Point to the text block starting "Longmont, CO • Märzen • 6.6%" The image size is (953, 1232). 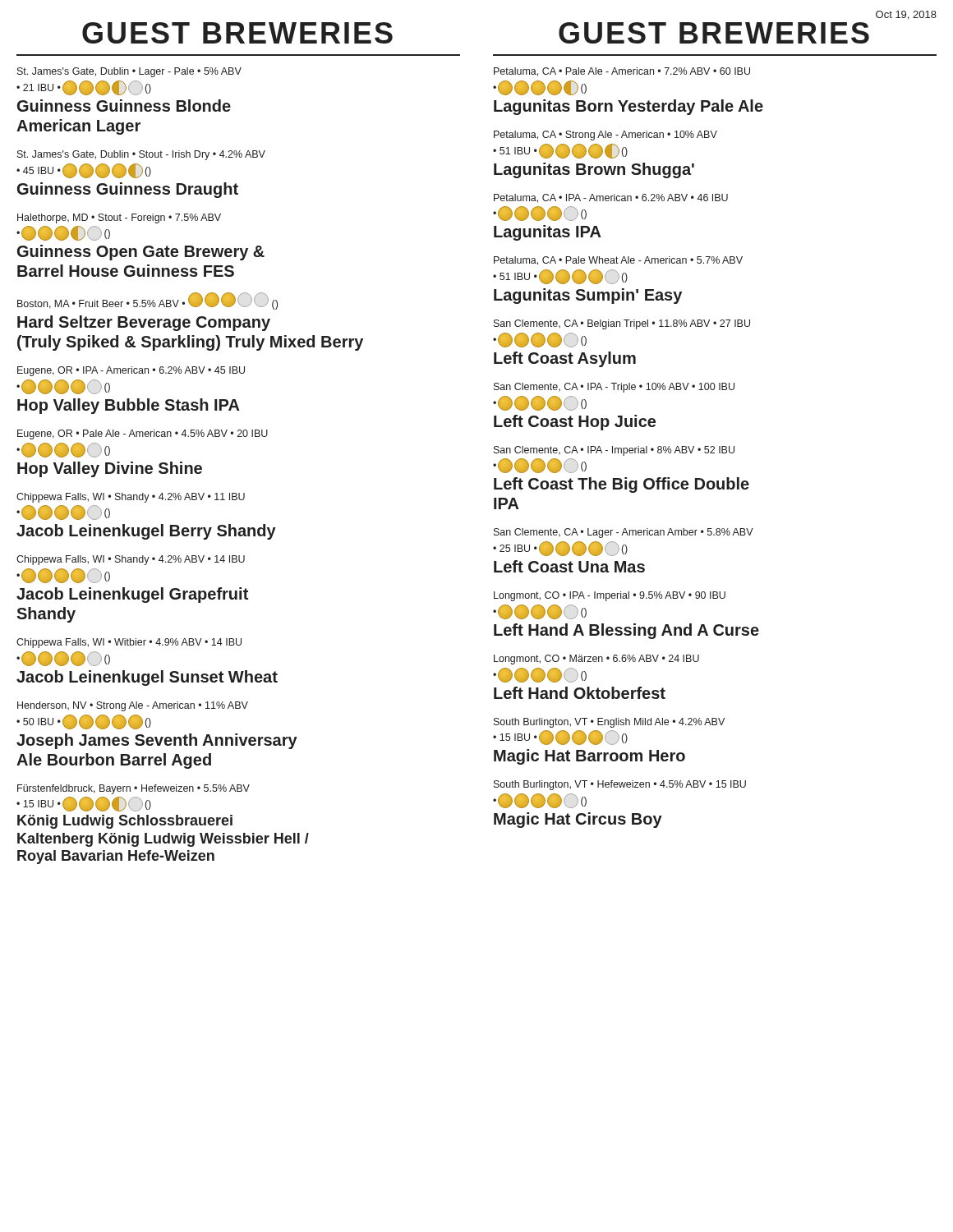click(x=596, y=660)
